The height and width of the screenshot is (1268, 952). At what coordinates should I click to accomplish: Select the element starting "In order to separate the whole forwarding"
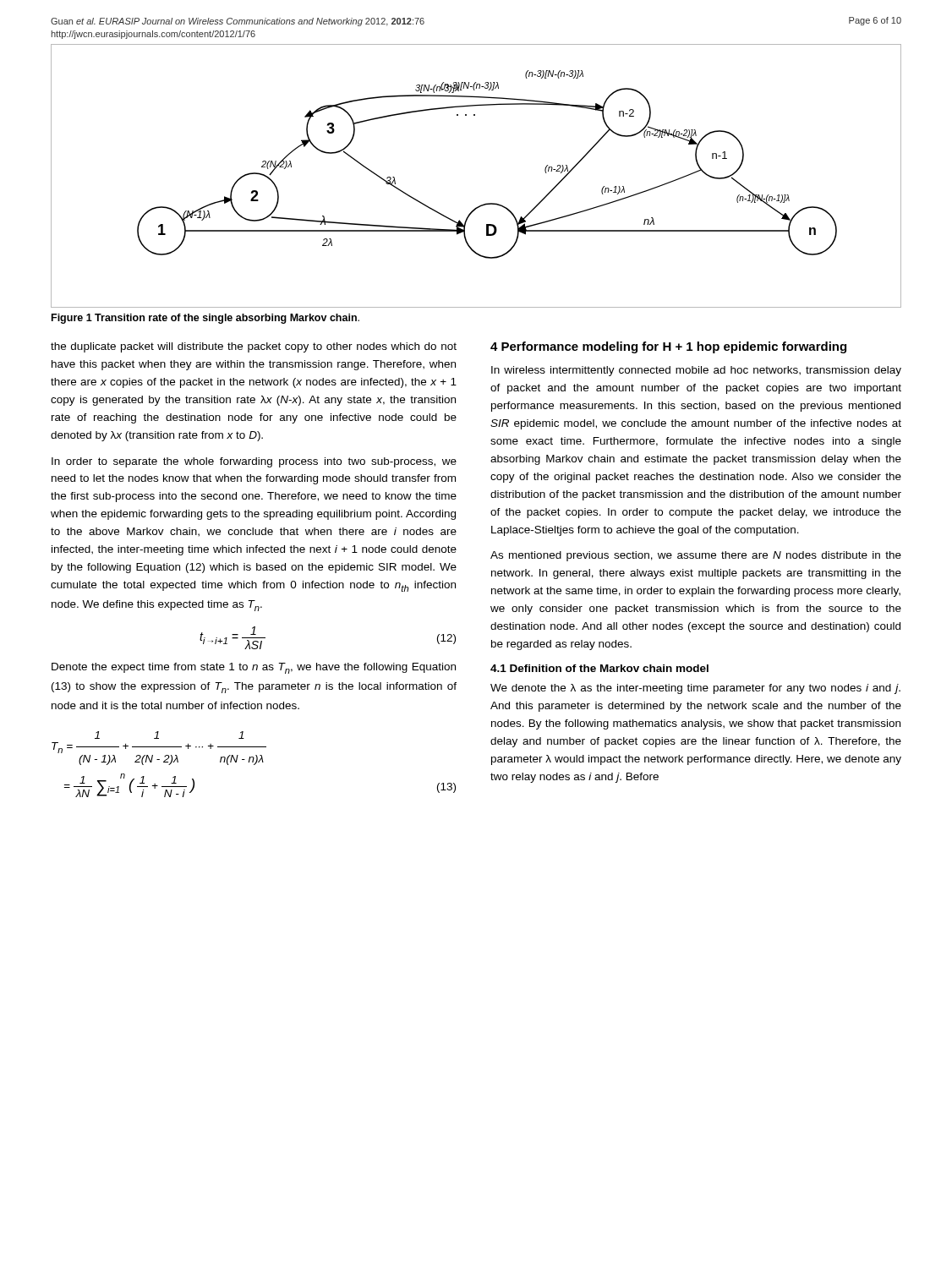(x=254, y=534)
